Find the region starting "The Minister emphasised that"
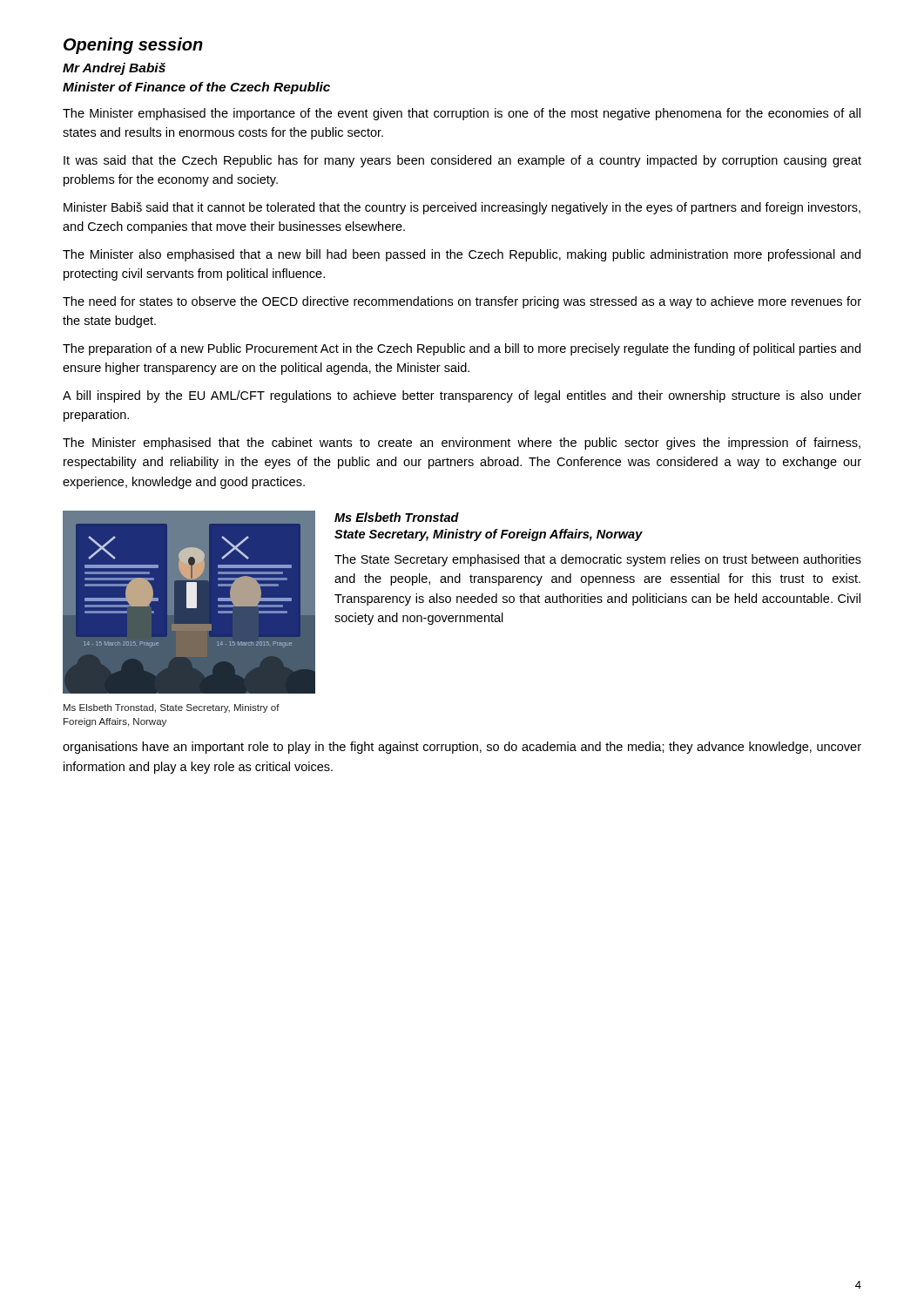 click(462, 462)
